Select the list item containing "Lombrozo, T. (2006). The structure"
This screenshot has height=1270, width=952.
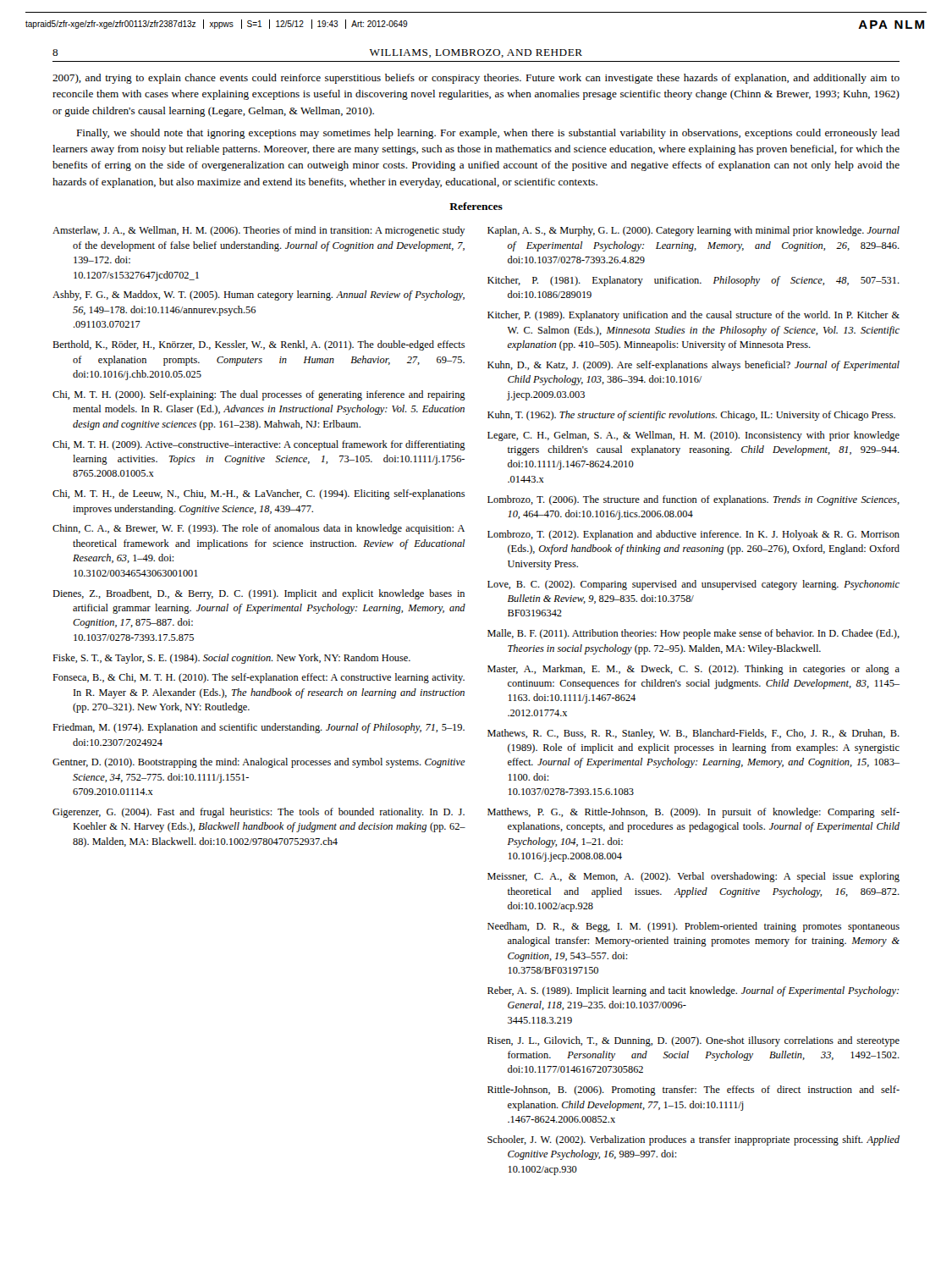click(x=693, y=507)
